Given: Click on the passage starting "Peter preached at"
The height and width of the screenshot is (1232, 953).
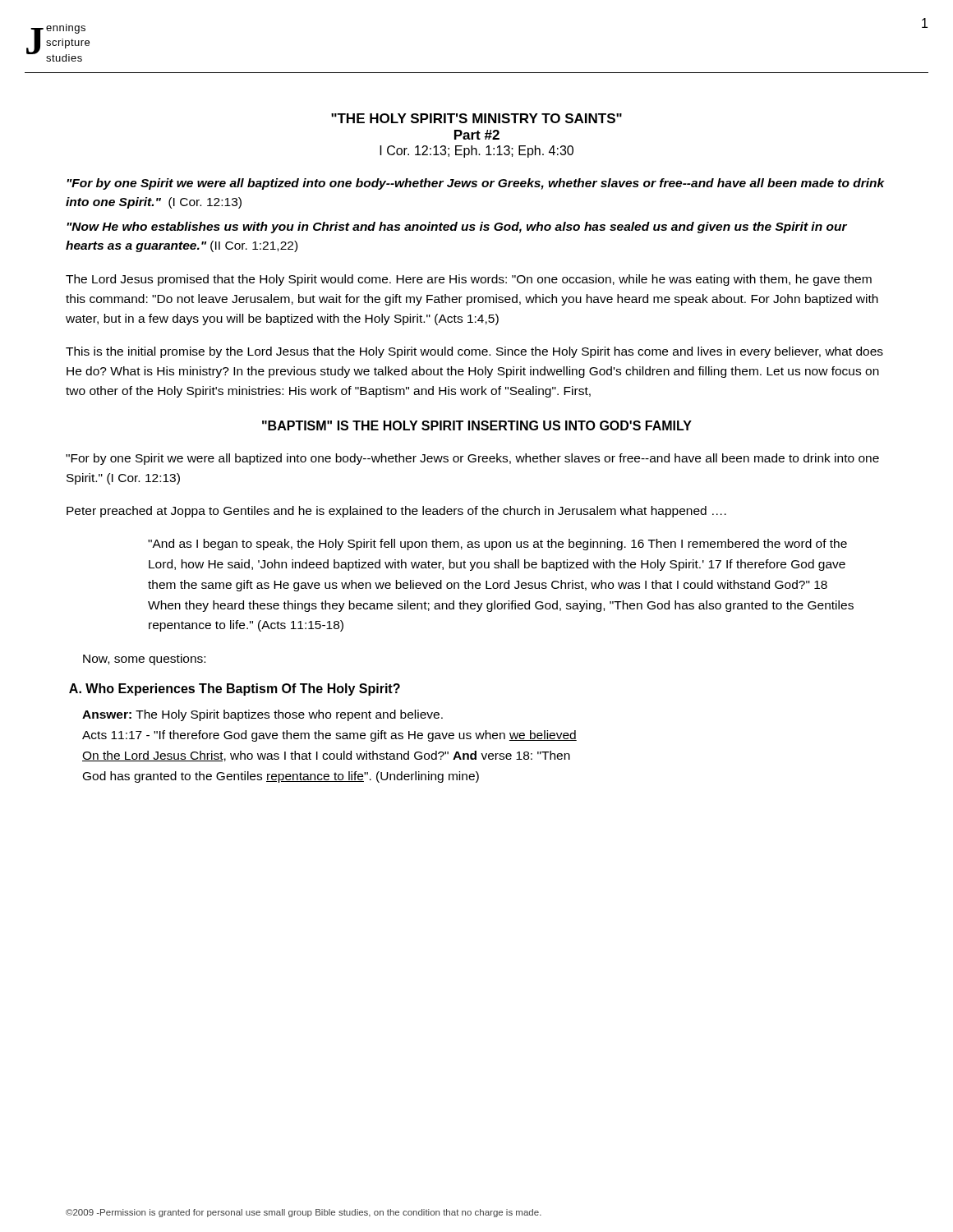Looking at the screenshot, I should (396, 511).
